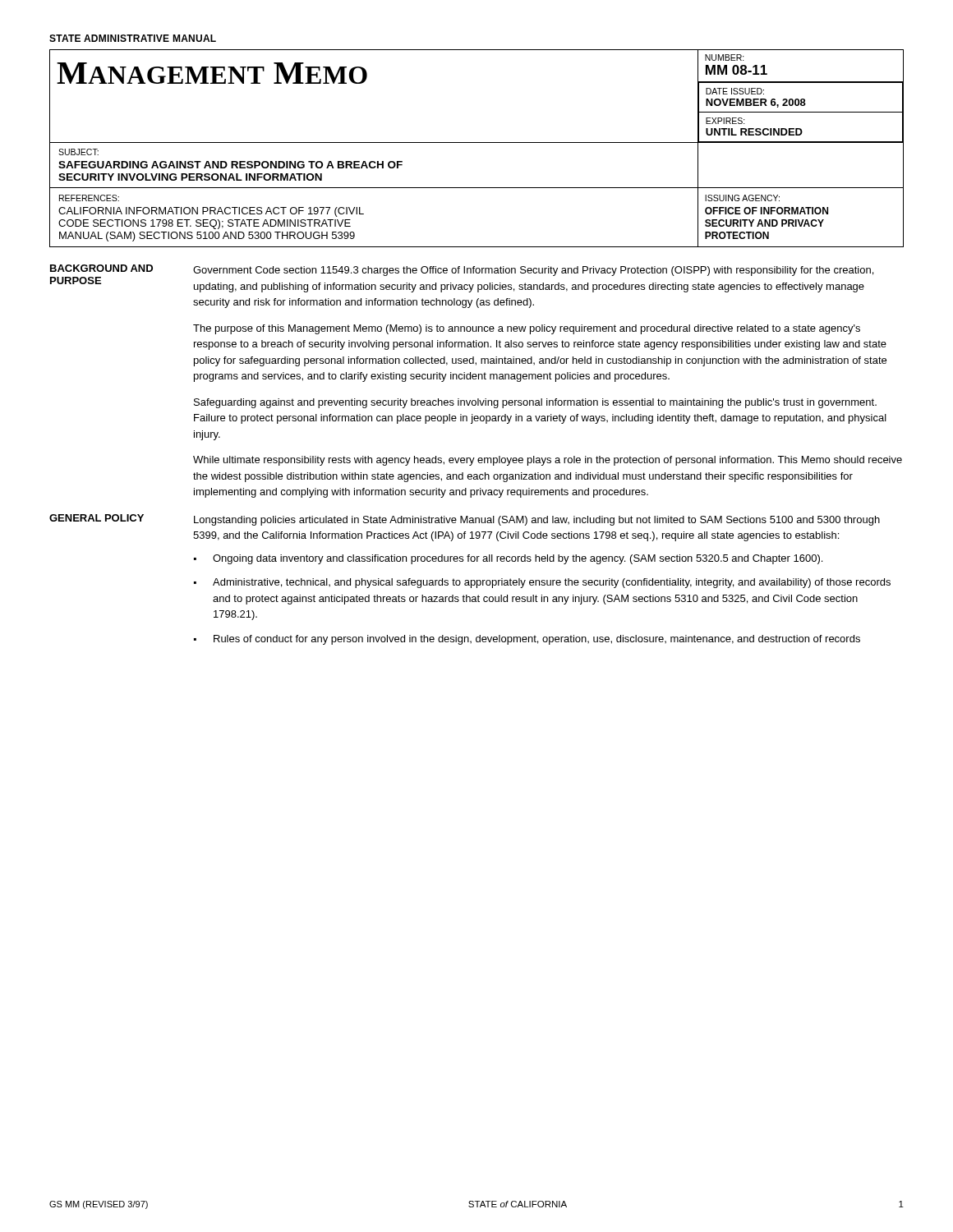
Task: Where is the passage that starts "Administrative, technical, and physical safeguards"?
Action: [552, 598]
